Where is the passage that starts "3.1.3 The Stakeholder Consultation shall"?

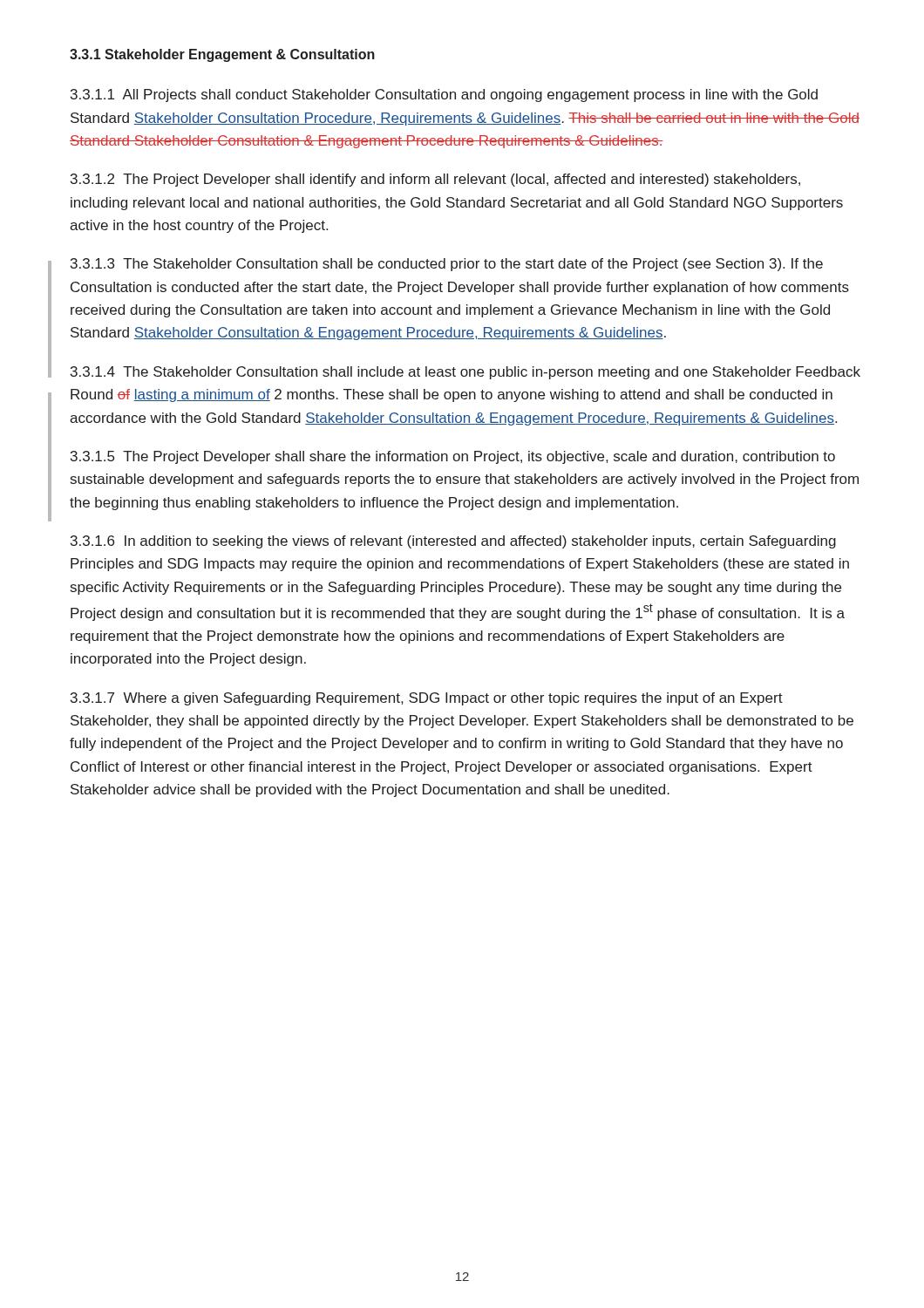[x=459, y=299]
